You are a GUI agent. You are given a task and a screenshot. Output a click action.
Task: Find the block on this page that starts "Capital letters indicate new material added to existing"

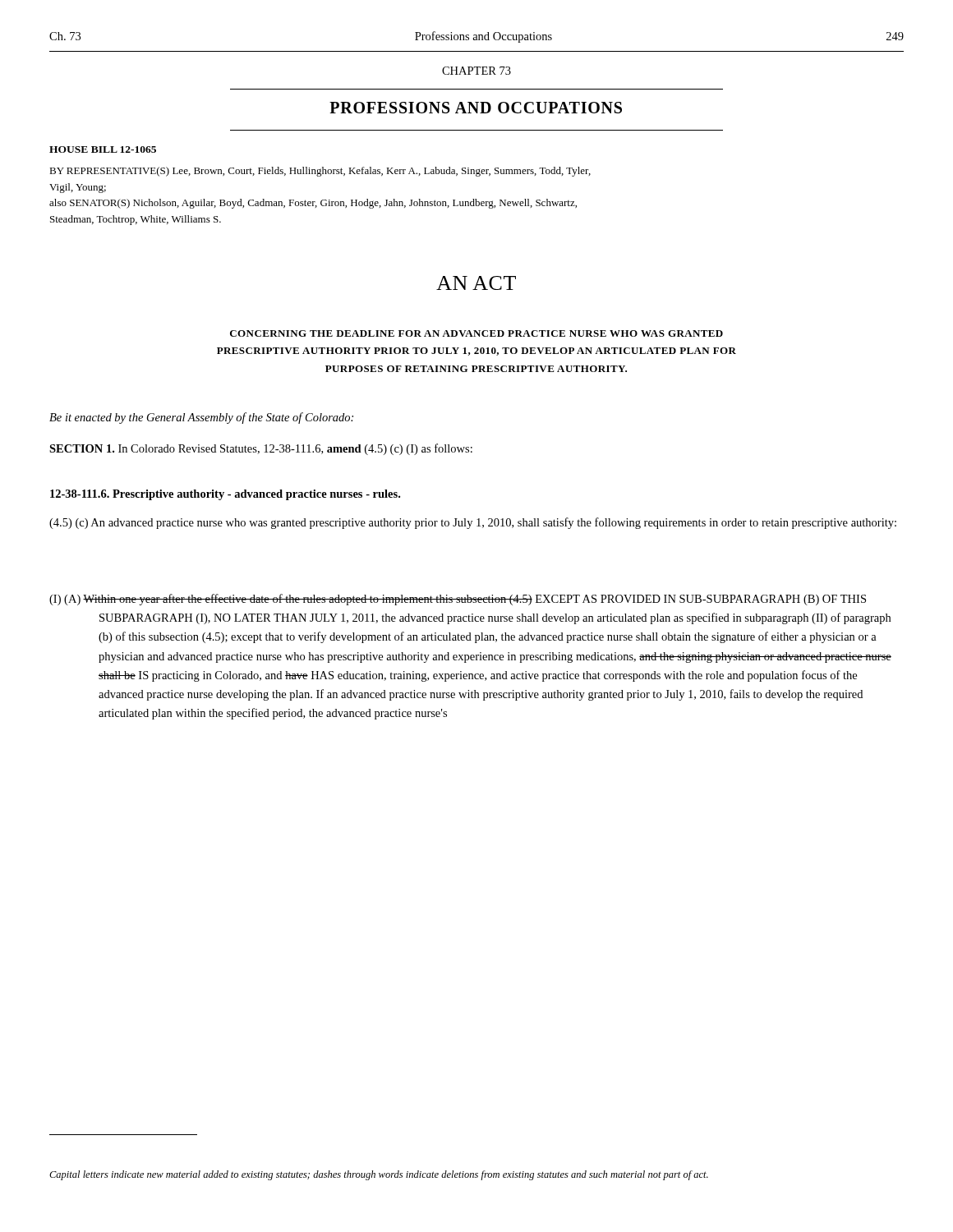pos(379,1175)
